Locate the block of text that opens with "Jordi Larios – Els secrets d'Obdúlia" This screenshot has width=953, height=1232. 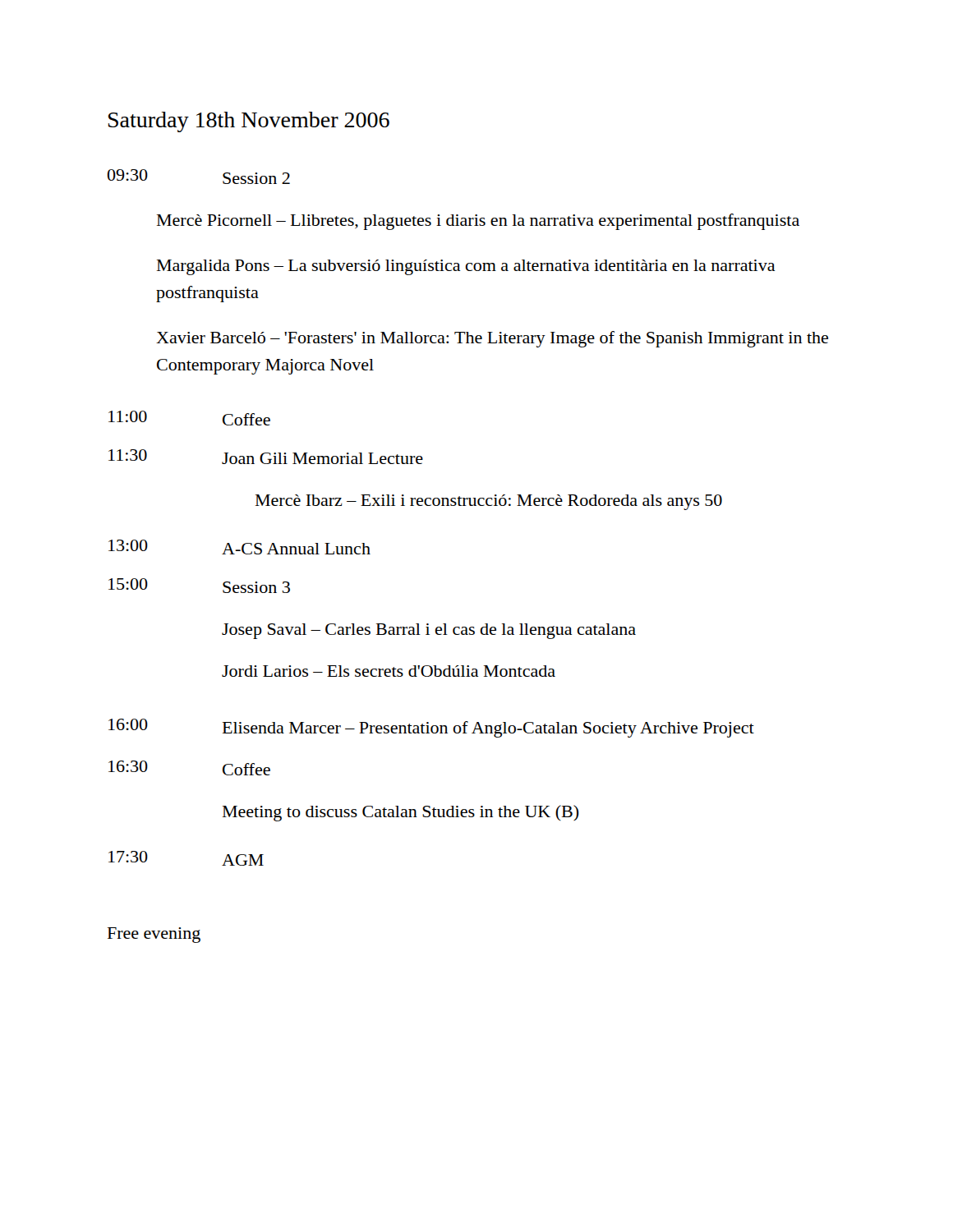tap(389, 671)
